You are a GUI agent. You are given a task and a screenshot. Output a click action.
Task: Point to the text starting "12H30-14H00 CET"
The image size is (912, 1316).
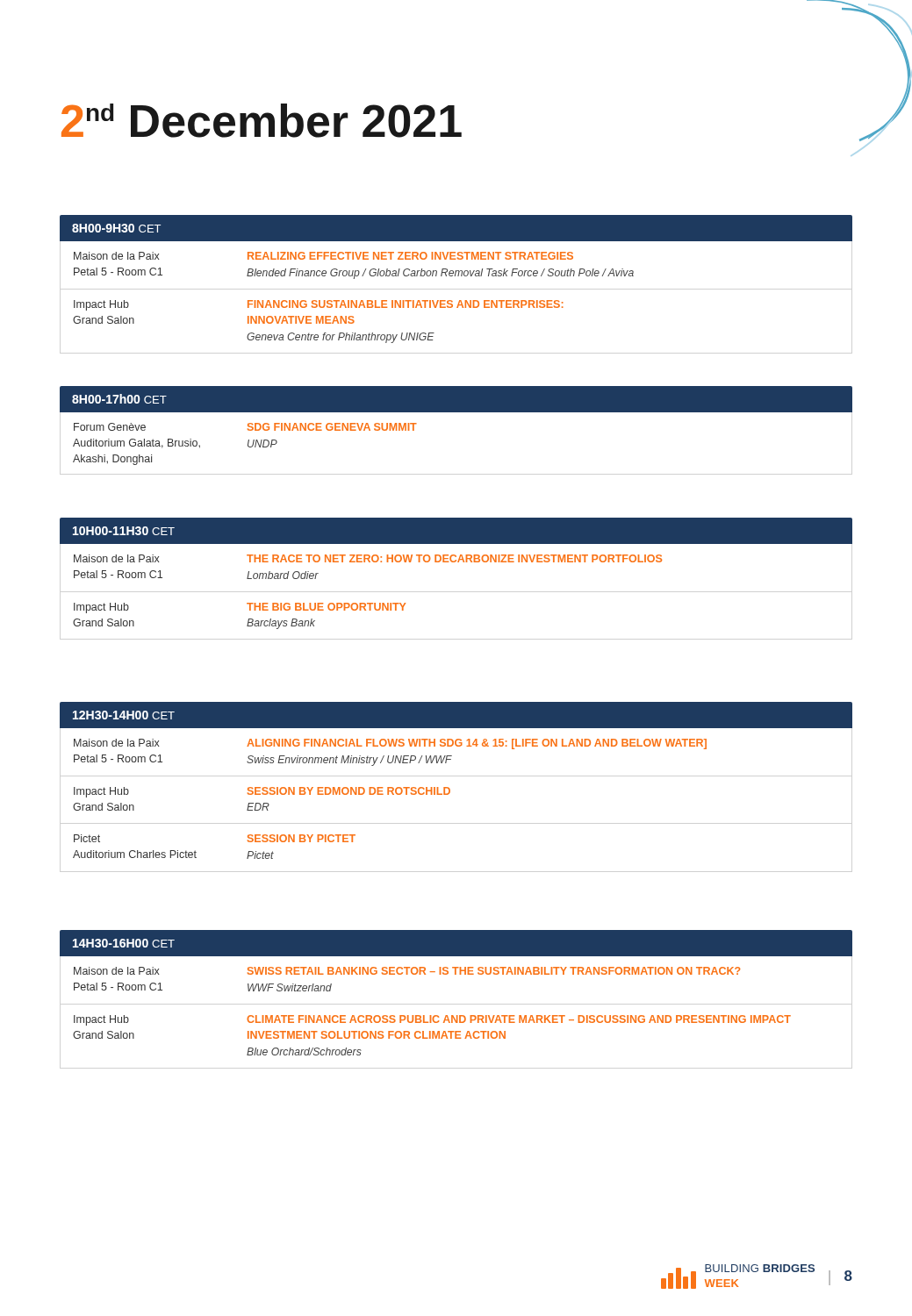(123, 715)
